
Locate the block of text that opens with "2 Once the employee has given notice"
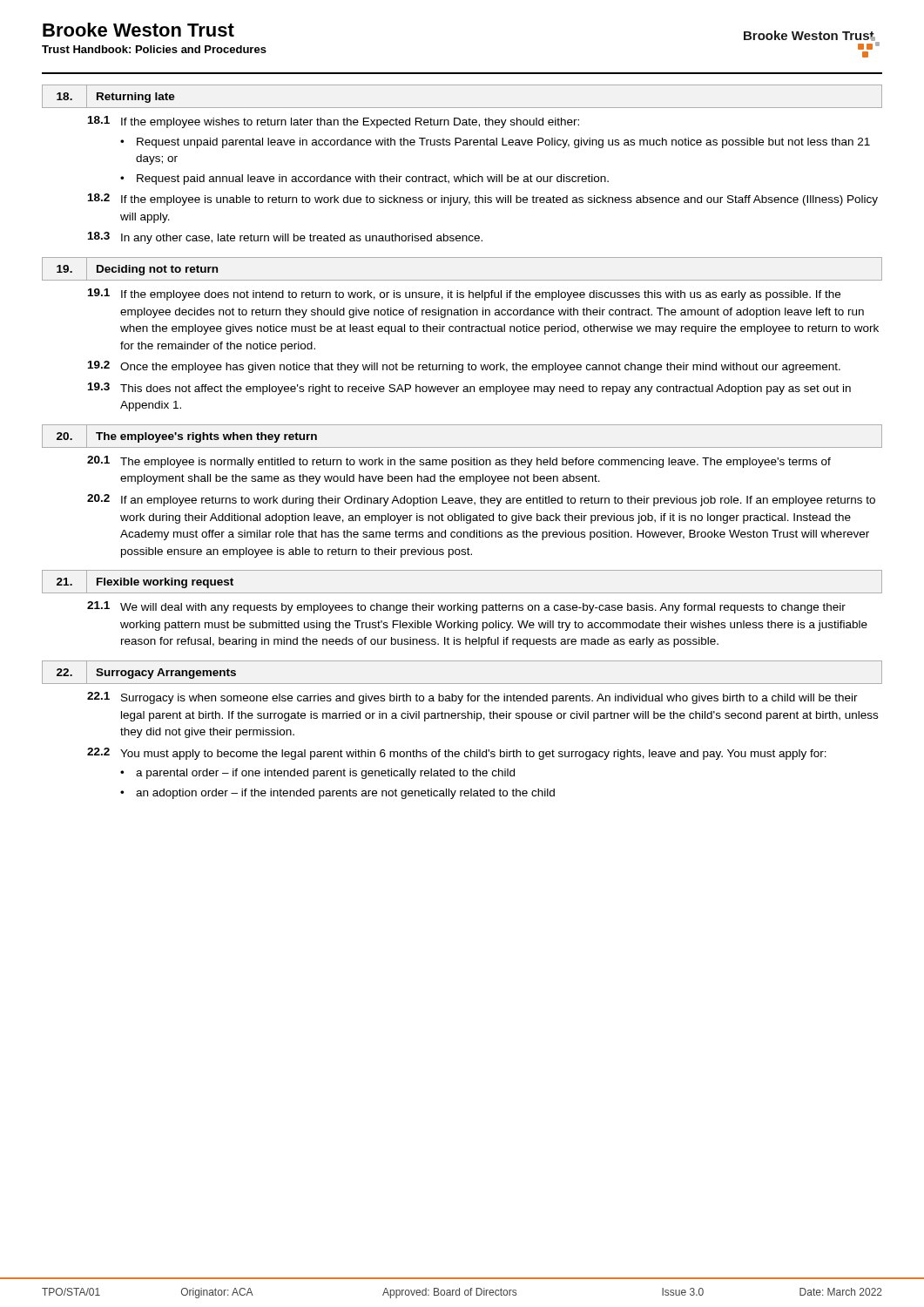pos(462,367)
